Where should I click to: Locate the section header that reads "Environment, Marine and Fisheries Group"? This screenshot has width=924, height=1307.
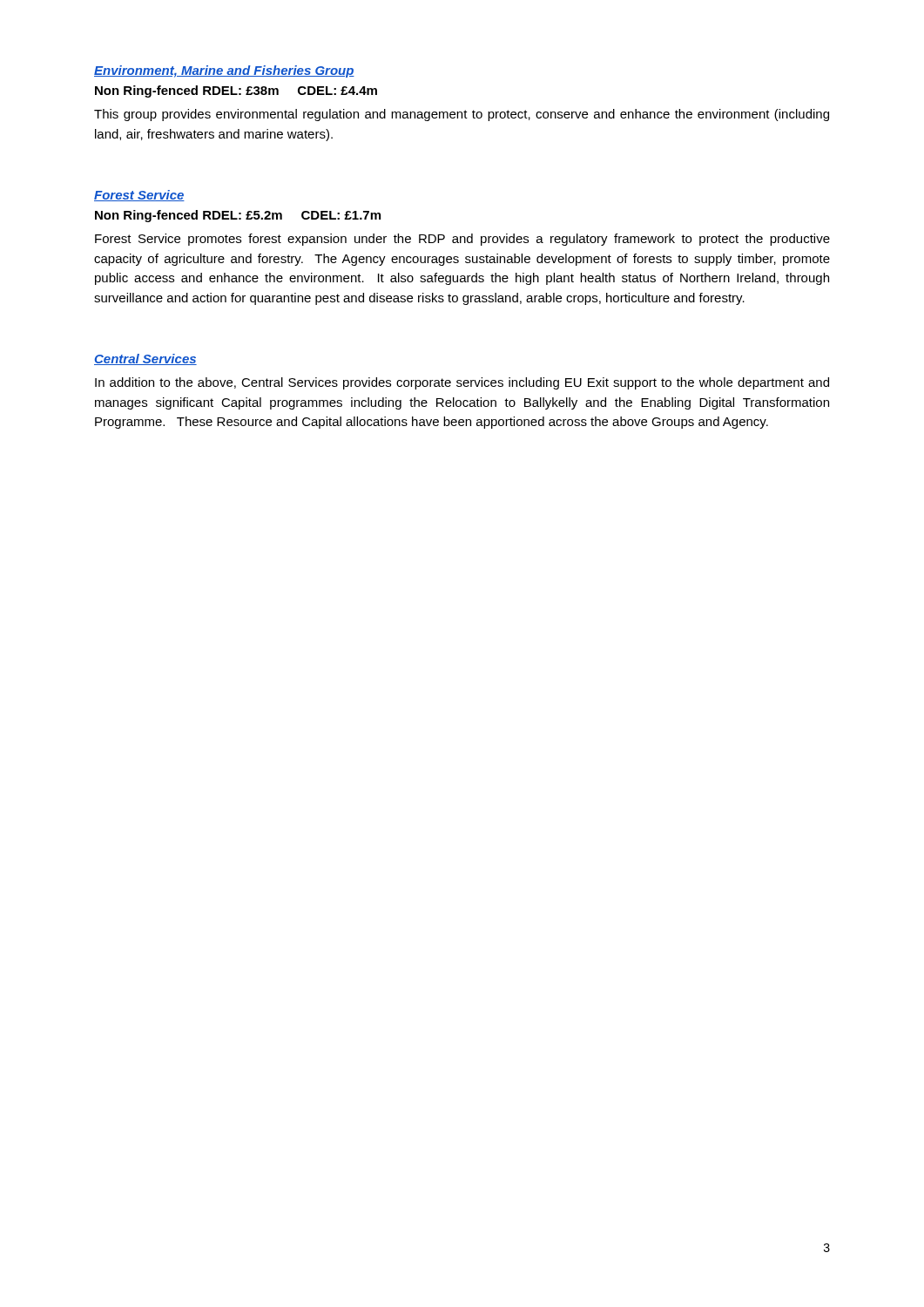click(x=224, y=70)
